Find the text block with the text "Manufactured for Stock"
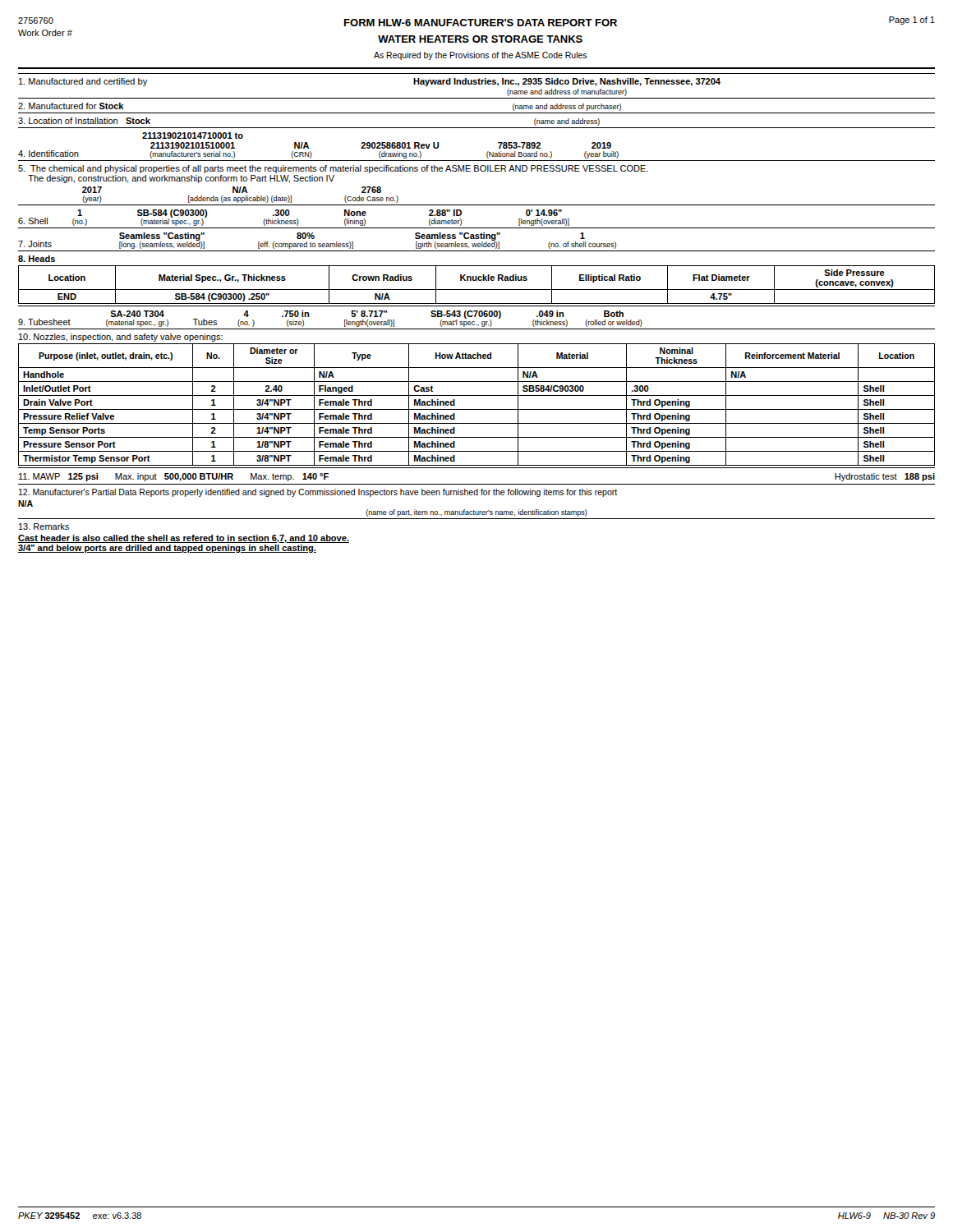The width and height of the screenshot is (953, 1232). coord(476,106)
